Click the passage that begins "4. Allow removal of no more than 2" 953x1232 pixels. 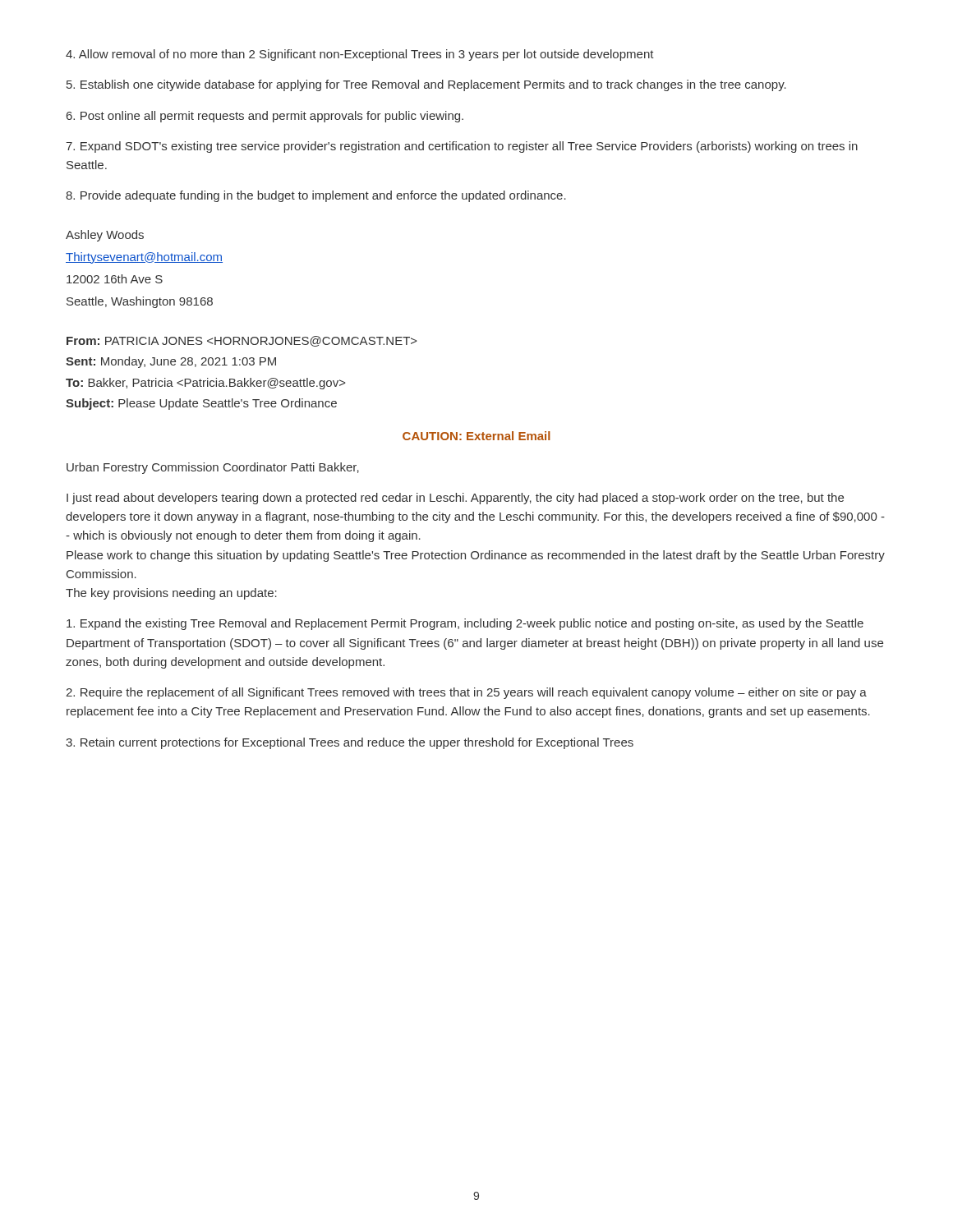(360, 54)
